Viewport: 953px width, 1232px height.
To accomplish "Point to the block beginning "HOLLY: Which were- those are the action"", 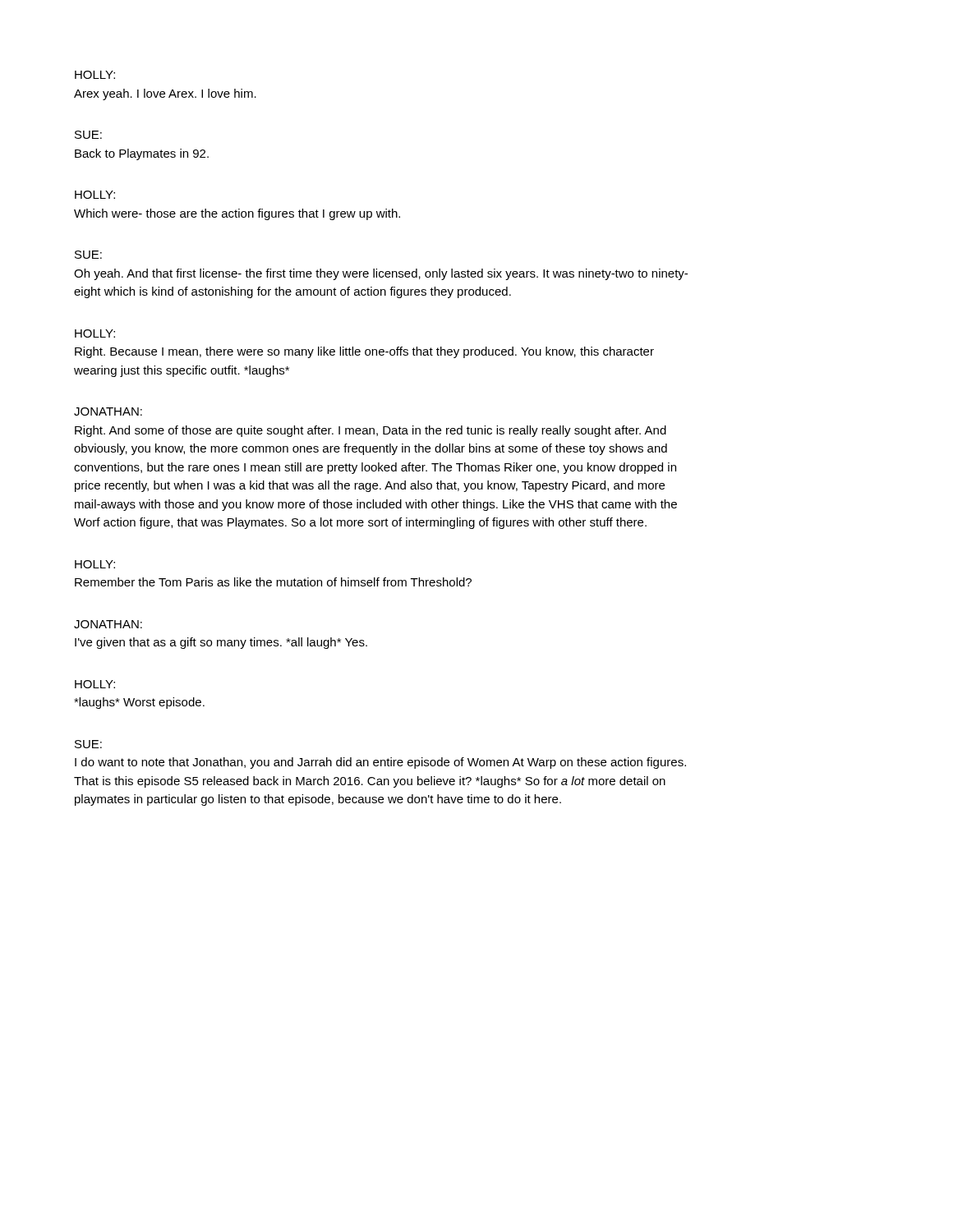I will tap(382, 204).
